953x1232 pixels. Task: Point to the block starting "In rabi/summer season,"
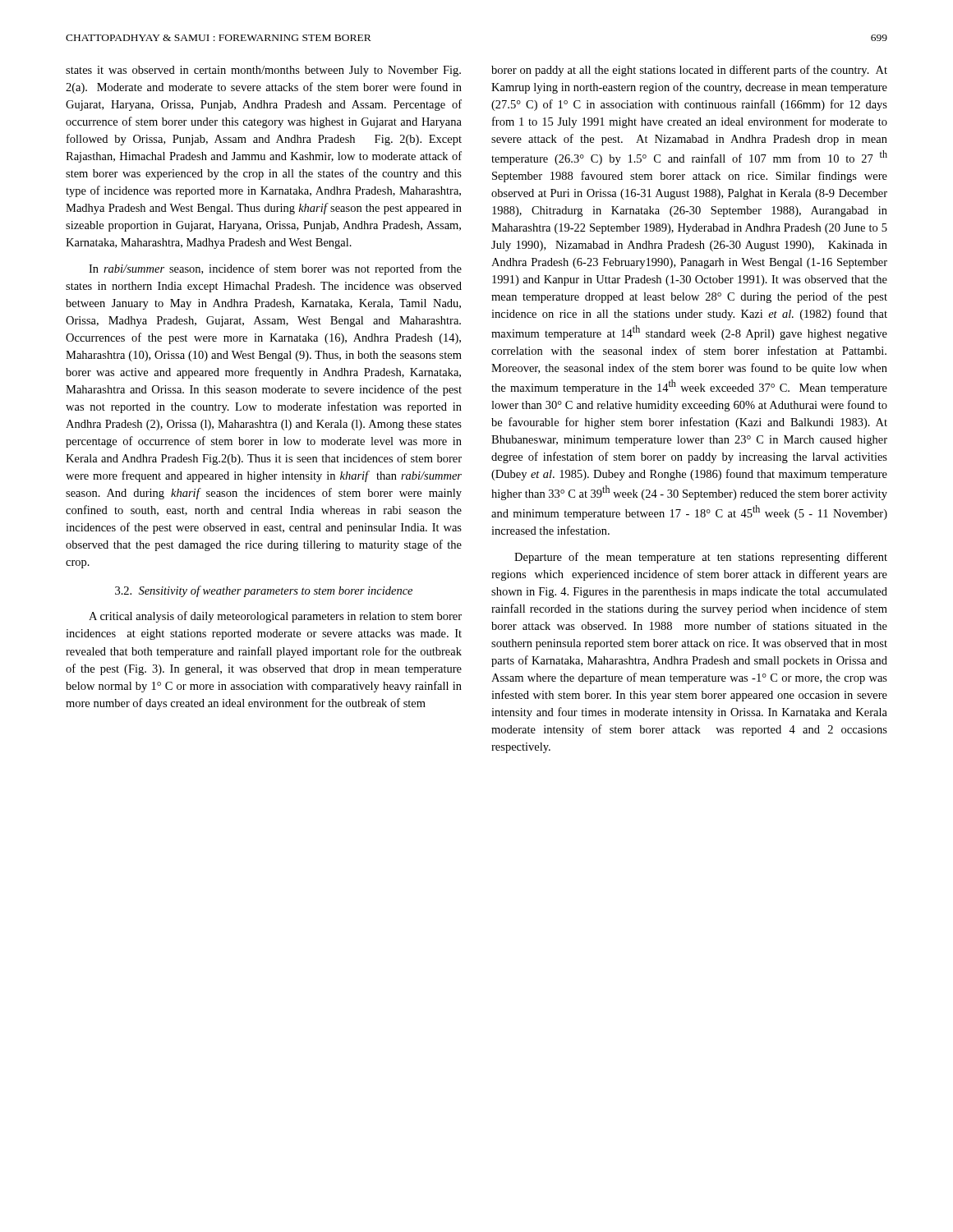(x=264, y=416)
